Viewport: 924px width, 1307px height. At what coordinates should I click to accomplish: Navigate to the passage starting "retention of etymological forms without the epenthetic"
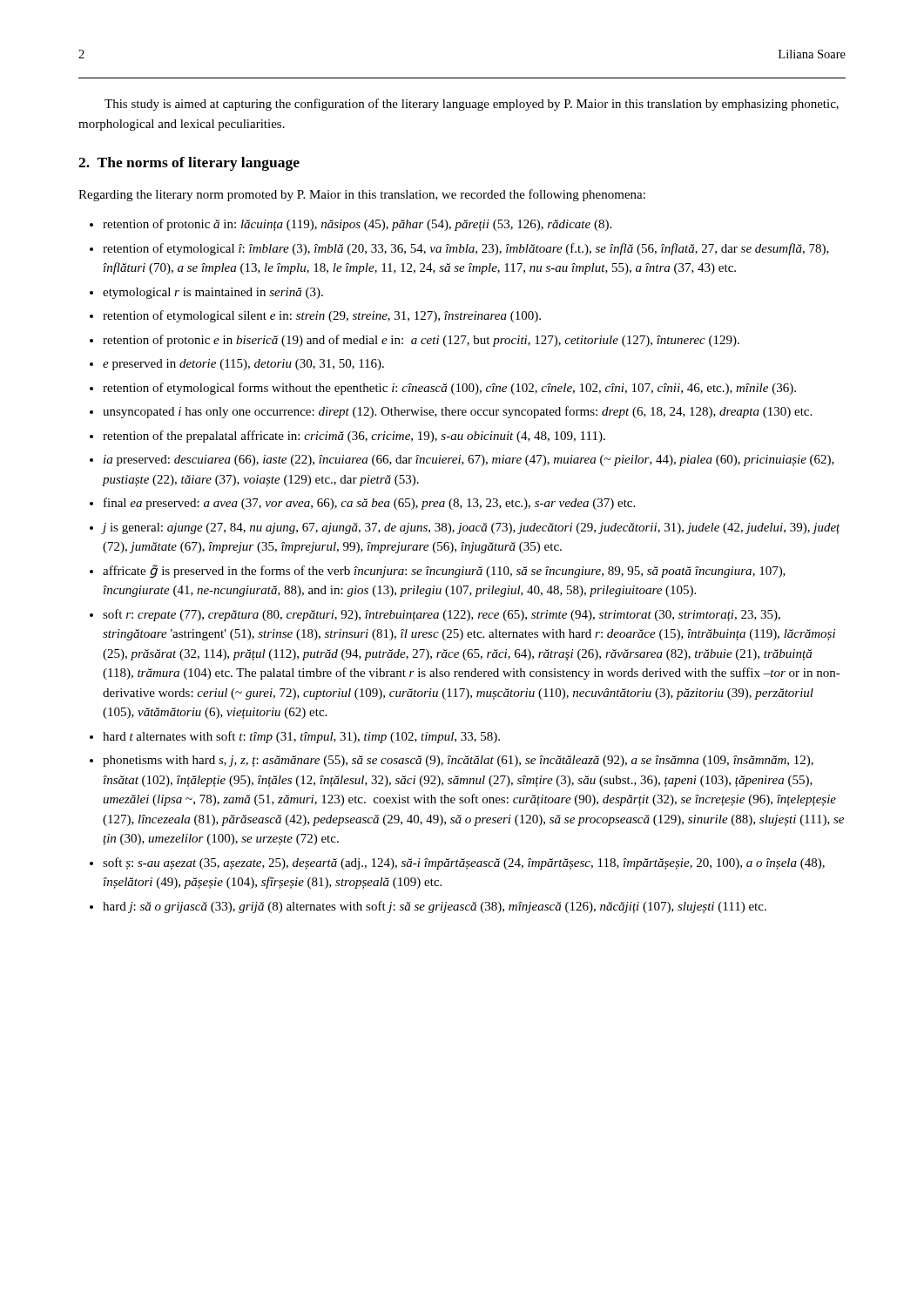click(x=450, y=388)
